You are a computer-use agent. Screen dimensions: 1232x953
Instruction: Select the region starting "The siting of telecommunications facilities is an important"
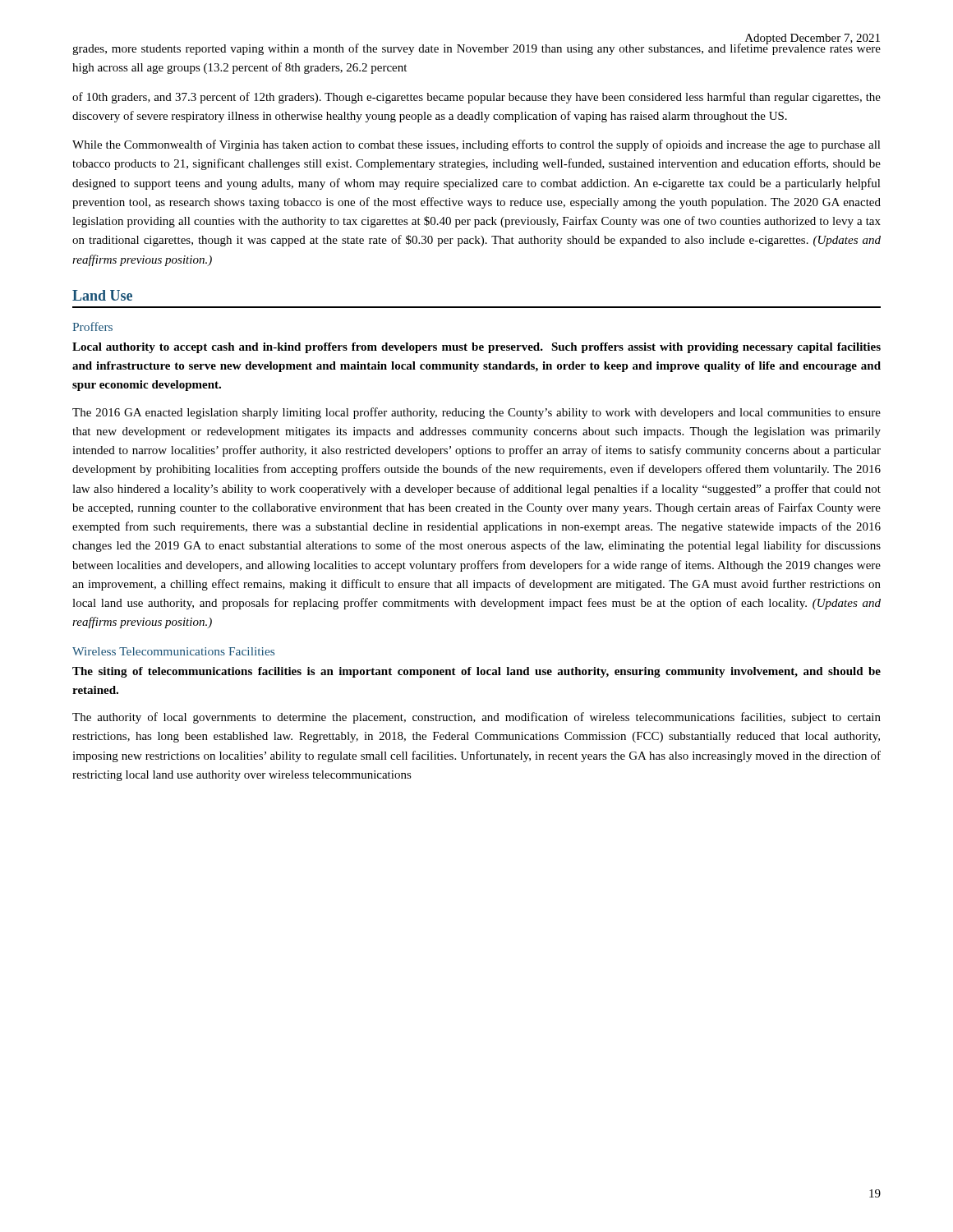click(476, 680)
